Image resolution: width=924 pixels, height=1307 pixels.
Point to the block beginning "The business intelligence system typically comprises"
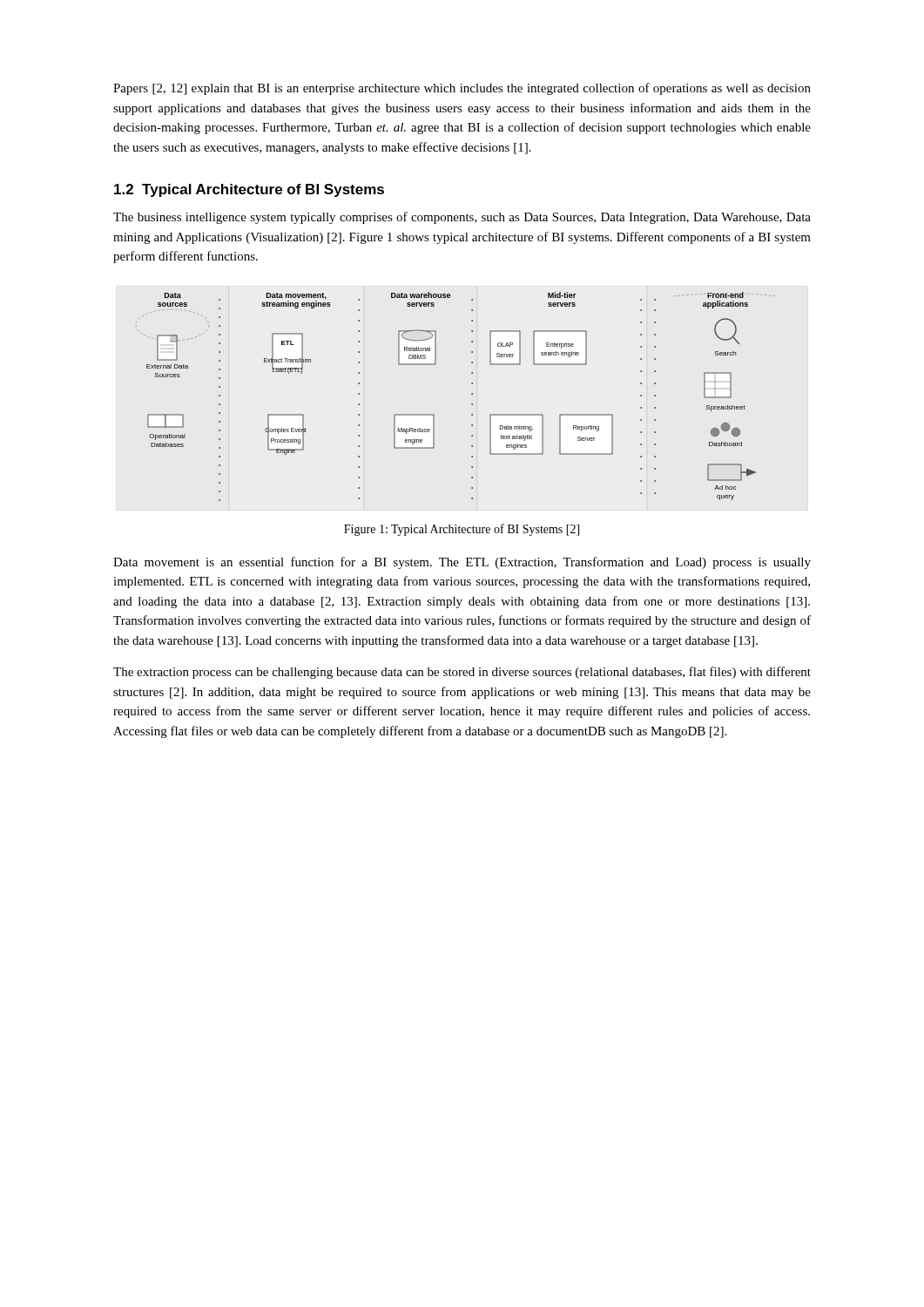(x=462, y=237)
